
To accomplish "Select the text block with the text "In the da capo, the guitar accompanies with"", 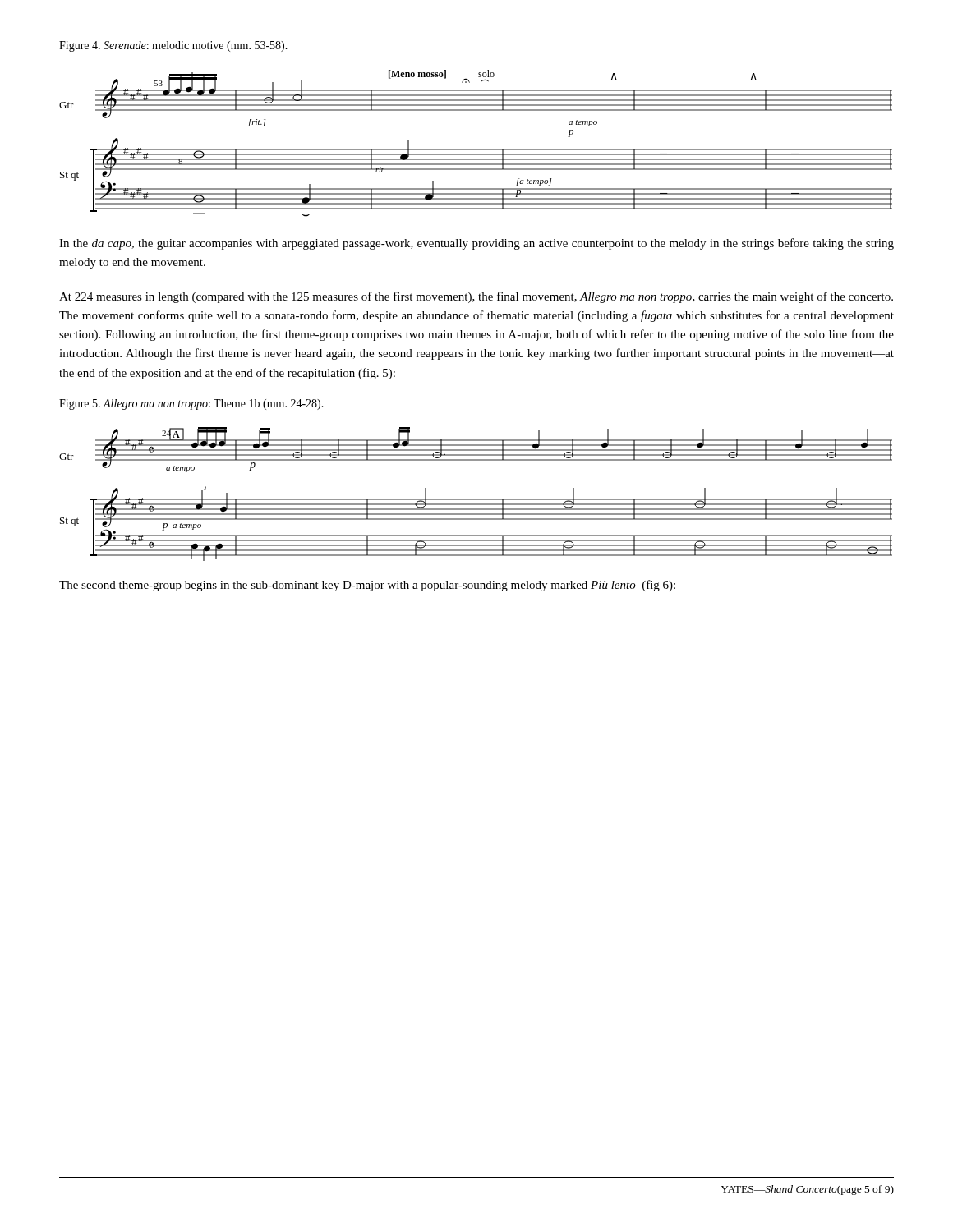I will coord(476,253).
